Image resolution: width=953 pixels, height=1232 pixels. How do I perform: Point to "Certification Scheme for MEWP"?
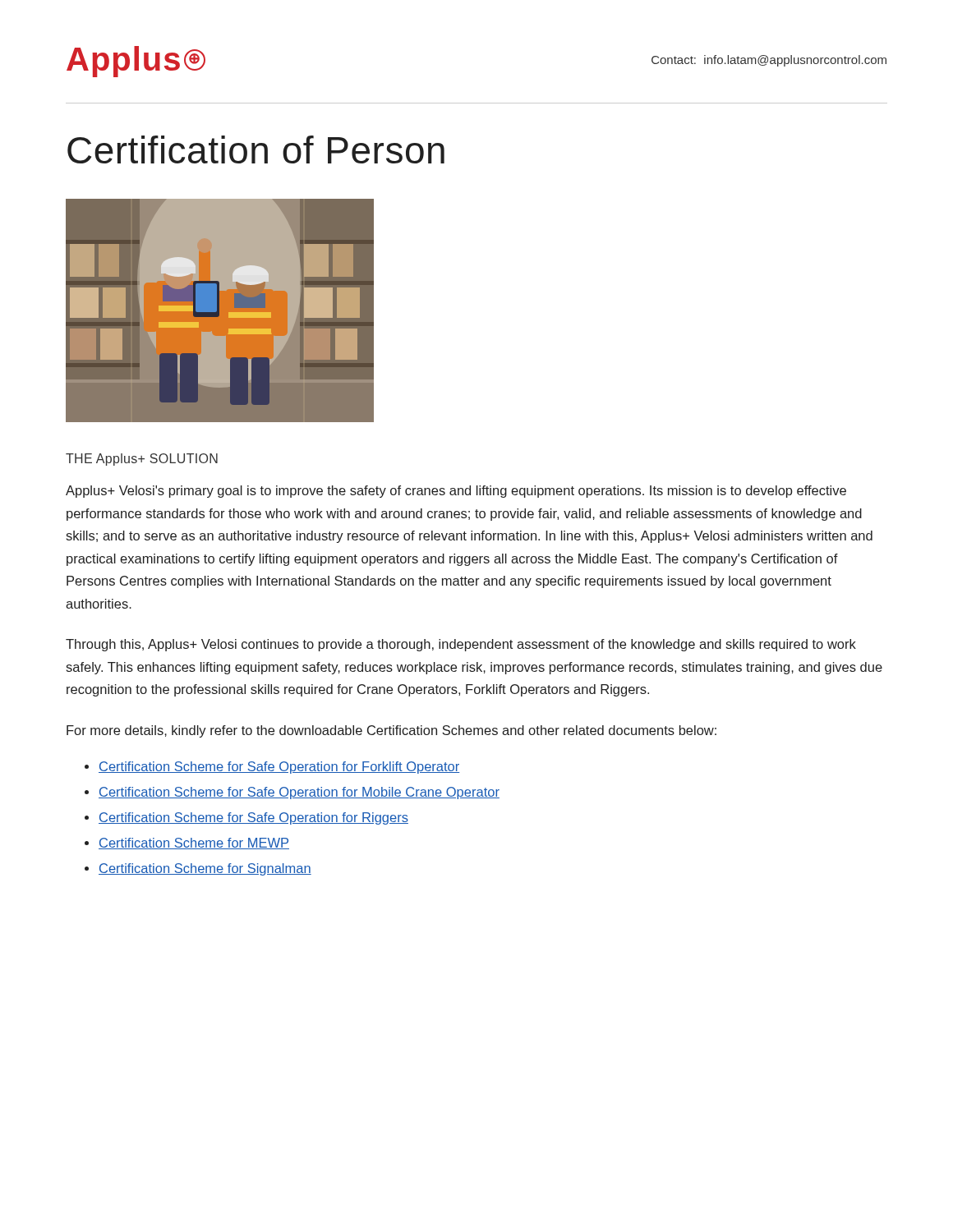pyautogui.click(x=194, y=843)
